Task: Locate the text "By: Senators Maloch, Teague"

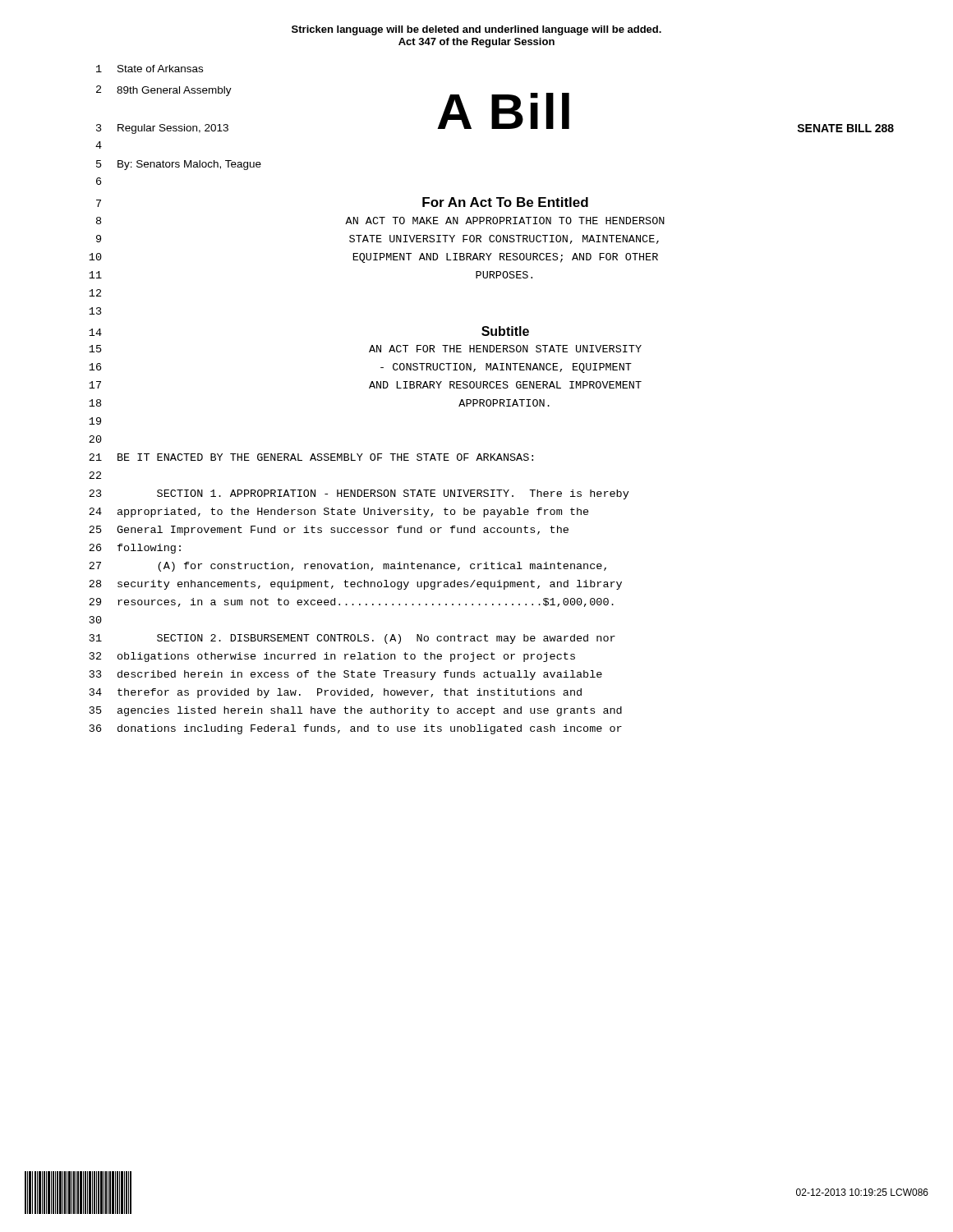Action: click(x=189, y=164)
